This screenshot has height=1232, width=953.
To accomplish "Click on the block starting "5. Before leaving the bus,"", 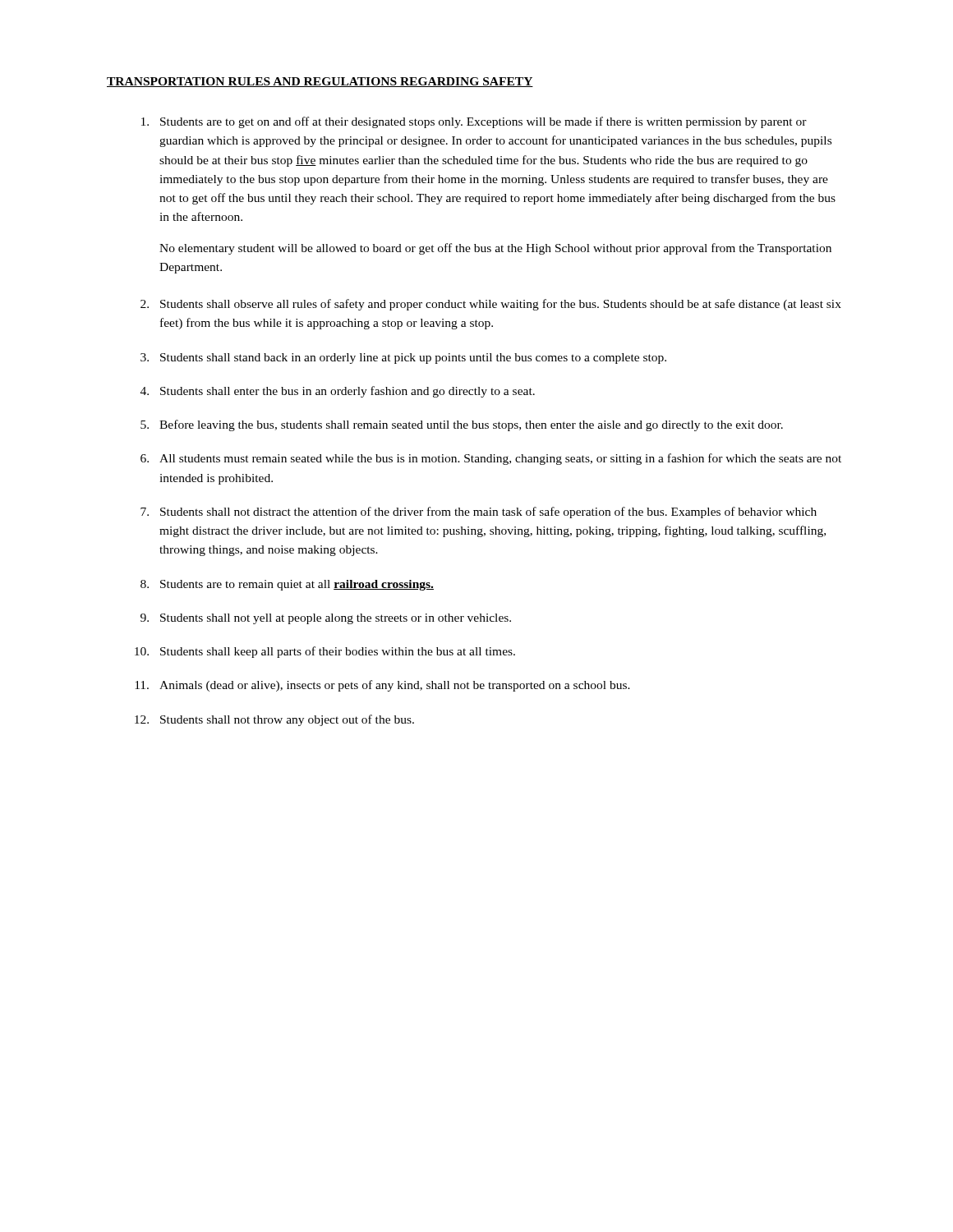I will pyautogui.click(x=476, y=424).
